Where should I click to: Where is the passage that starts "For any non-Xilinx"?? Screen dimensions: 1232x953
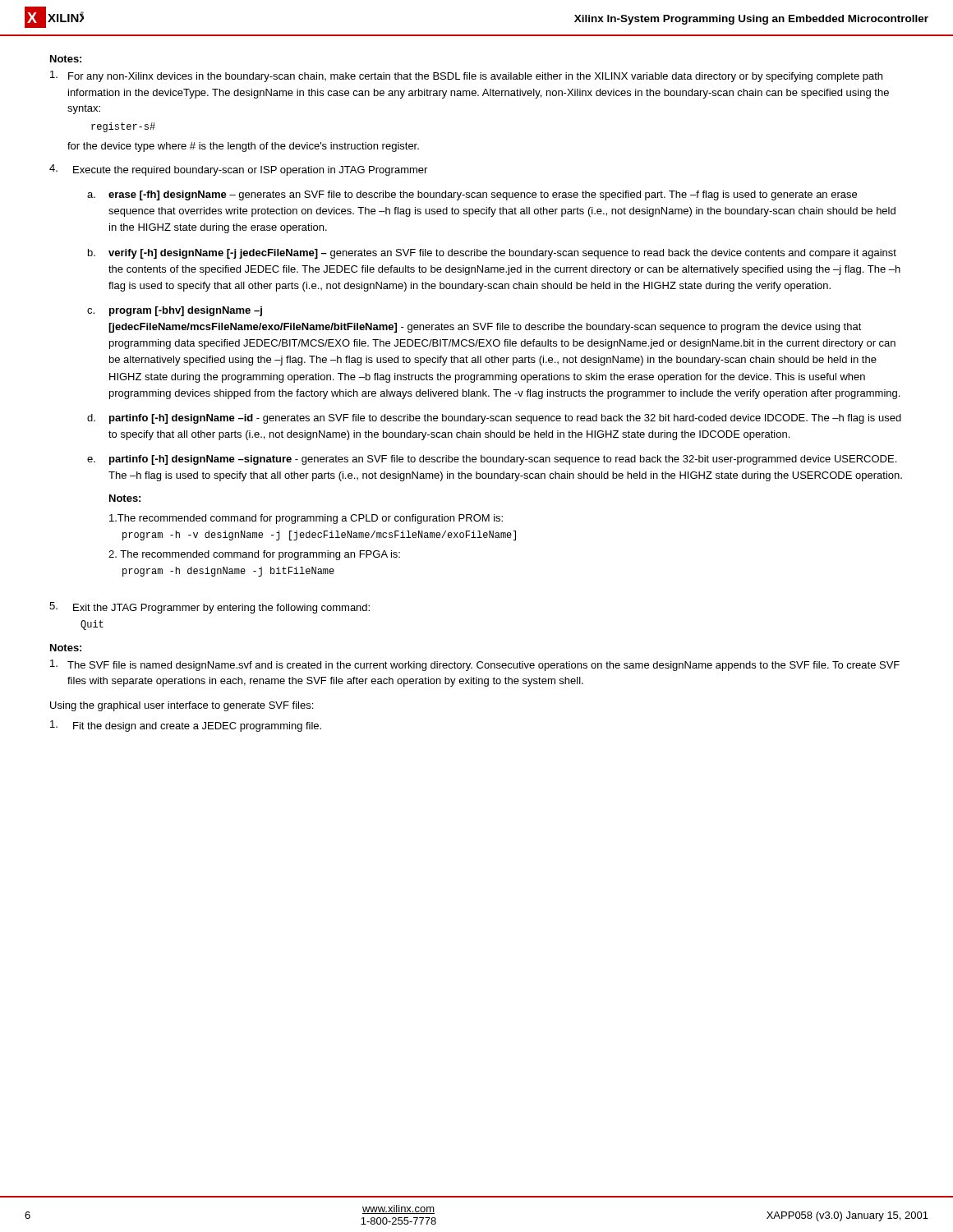click(x=466, y=76)
